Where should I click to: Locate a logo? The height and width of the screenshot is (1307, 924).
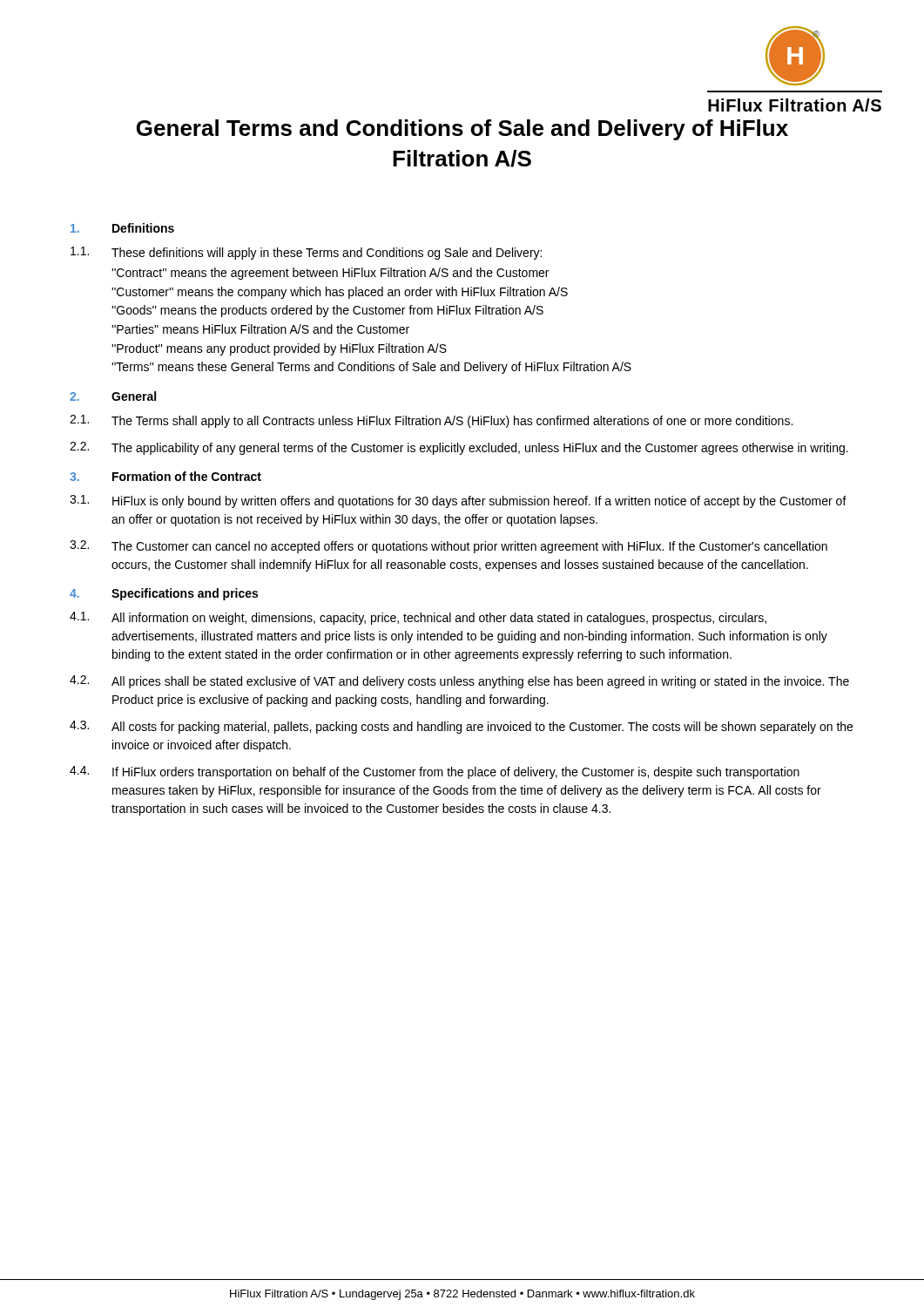(795, 70)
